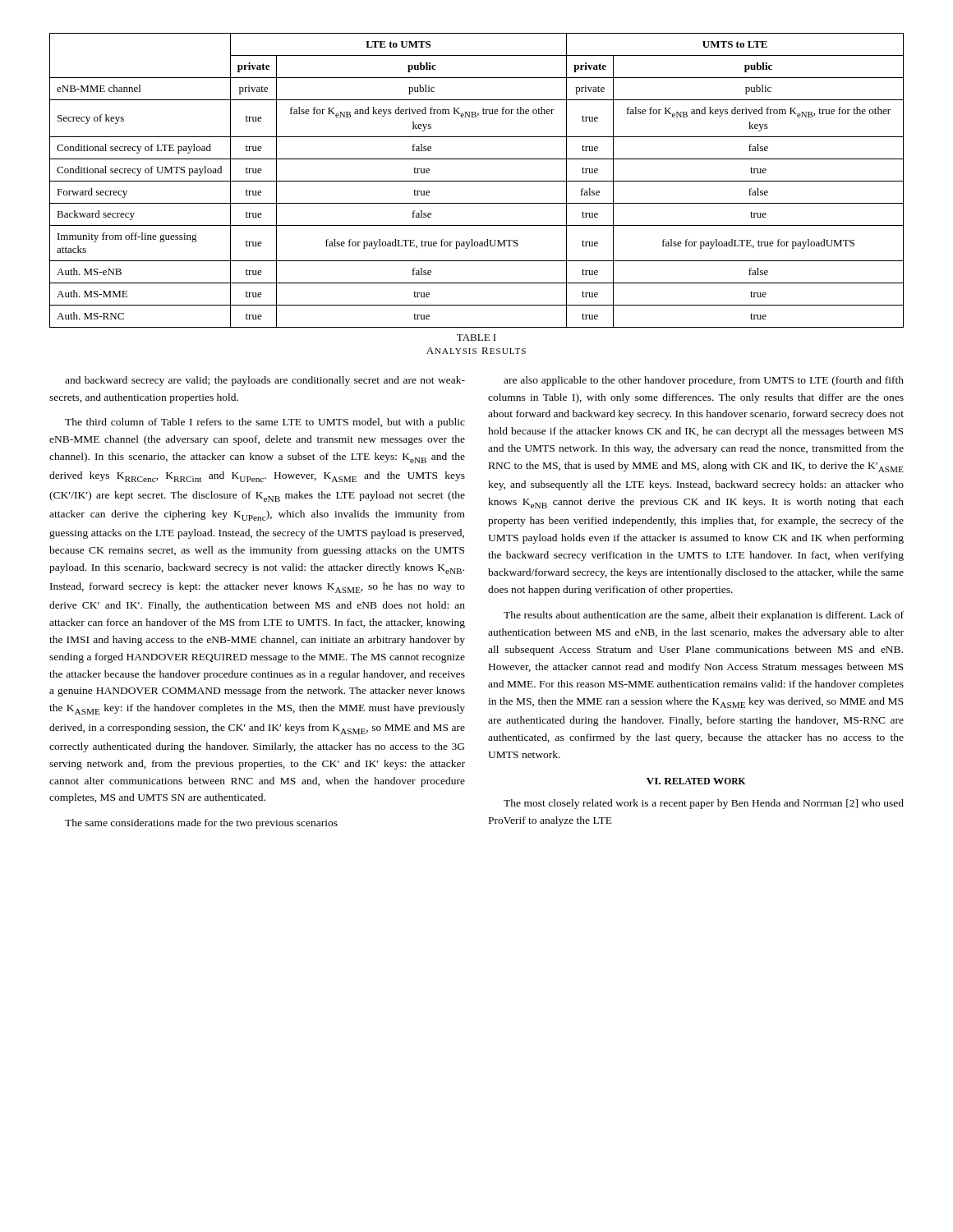
Task: Click on the text block that says "The most closely related work is a recent"
Action: [x=696, y=813]
